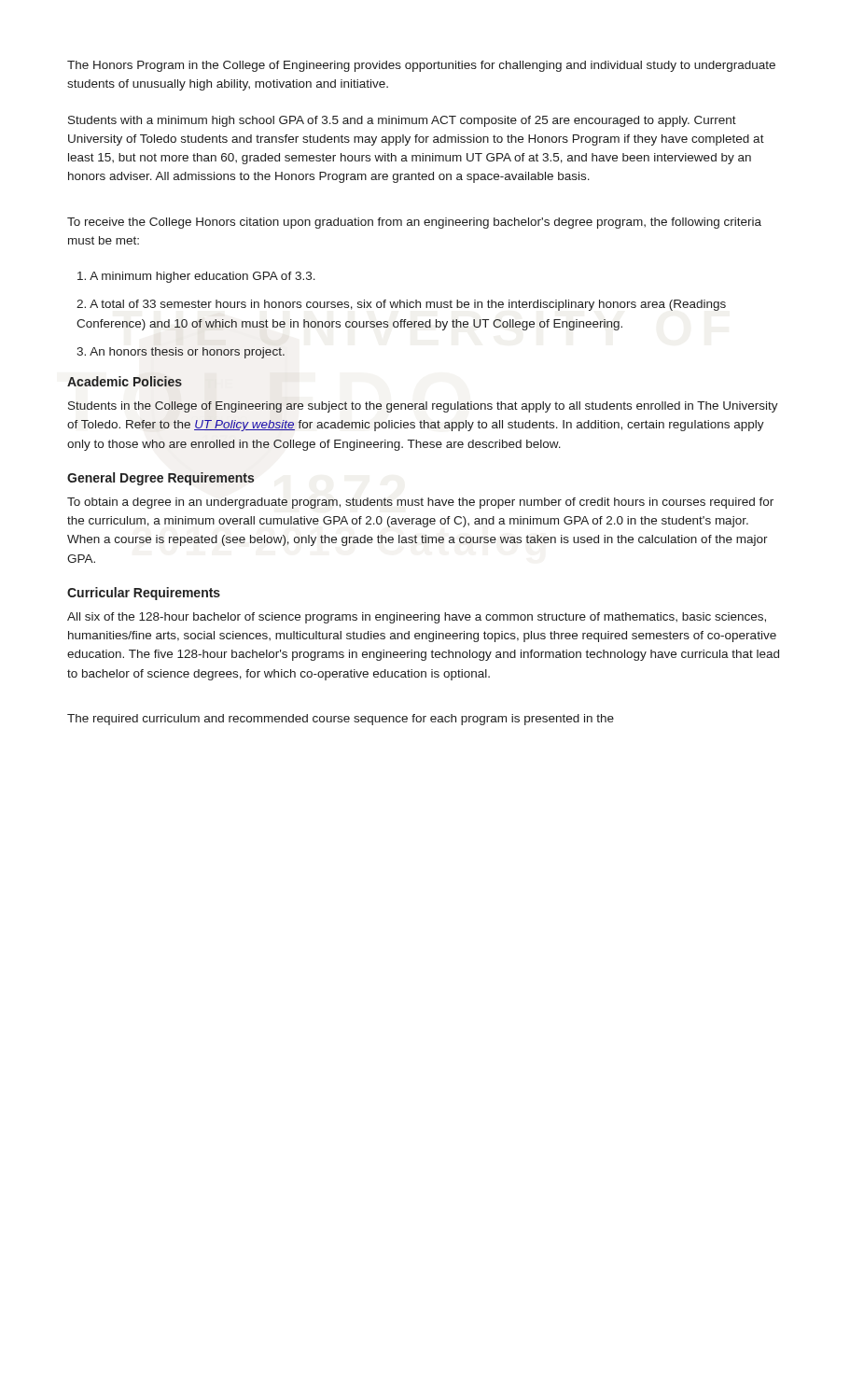Locate the text block containing "Students with a minimum high school GPA"
Screen dimensions: 1400x850
415,148
